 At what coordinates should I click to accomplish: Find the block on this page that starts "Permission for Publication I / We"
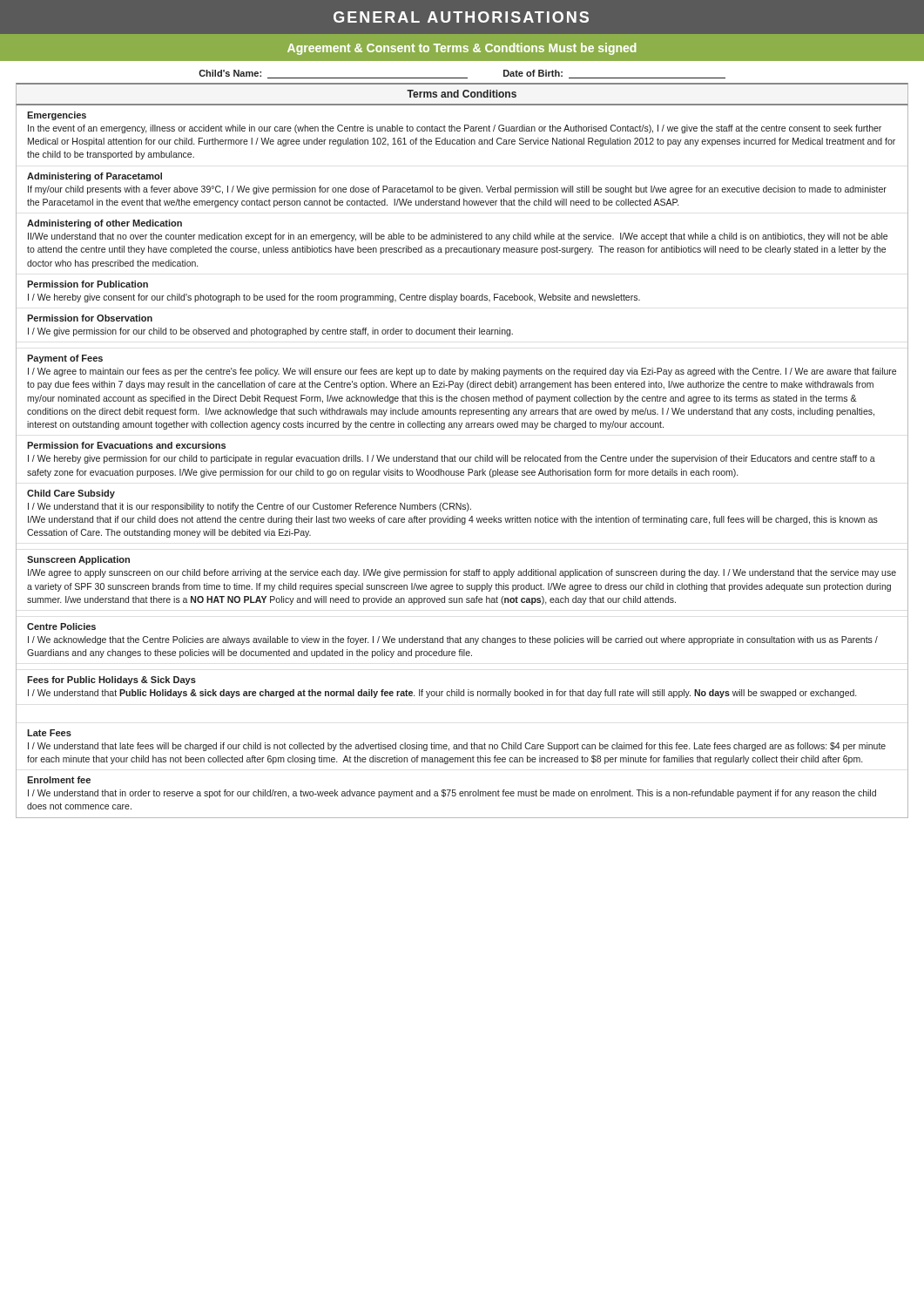[462, 291]
